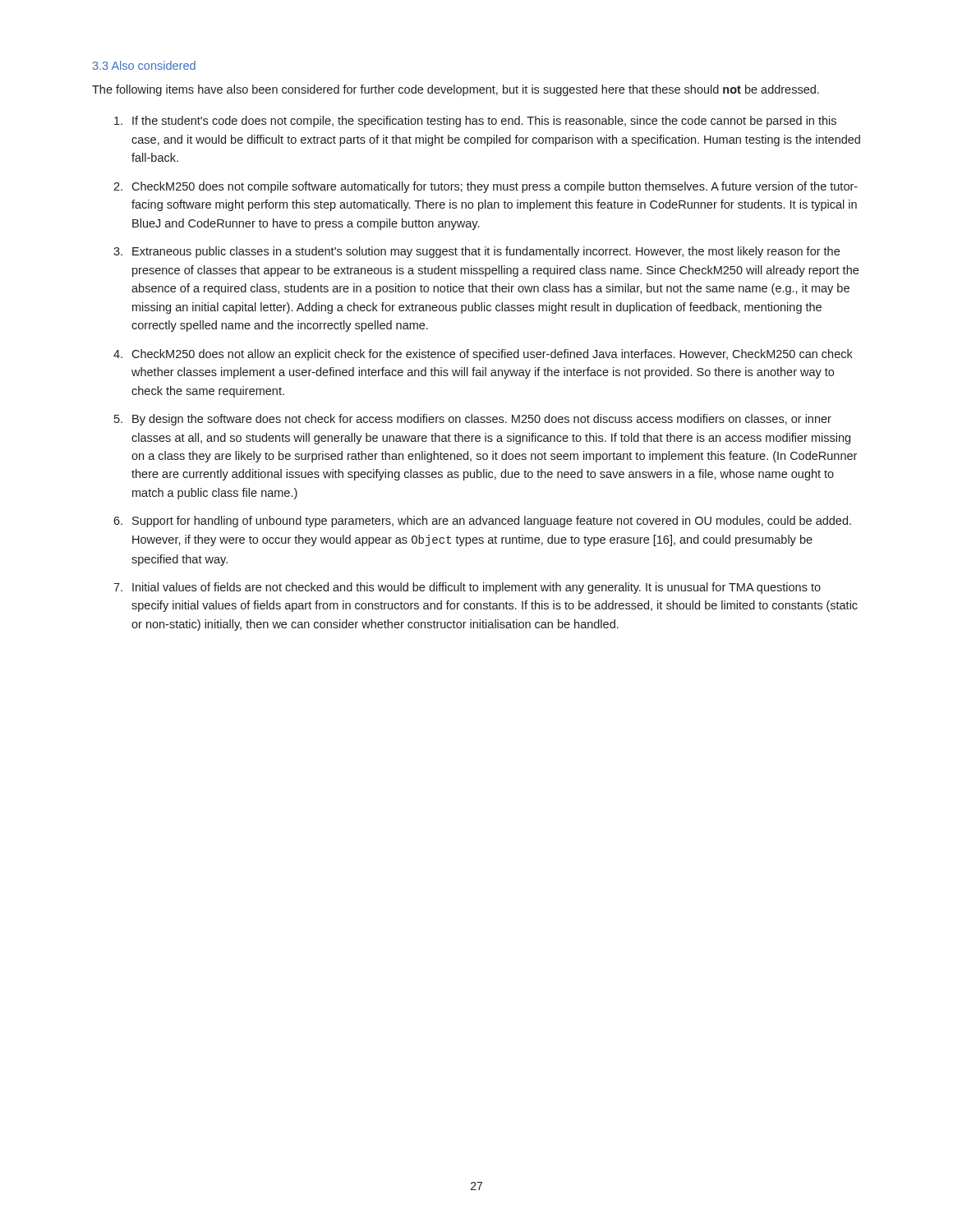Click on the list item with the text "5. By design the"
This screenshot has height=1232, width=953.
pyautogui.click(x=476, y=456)
